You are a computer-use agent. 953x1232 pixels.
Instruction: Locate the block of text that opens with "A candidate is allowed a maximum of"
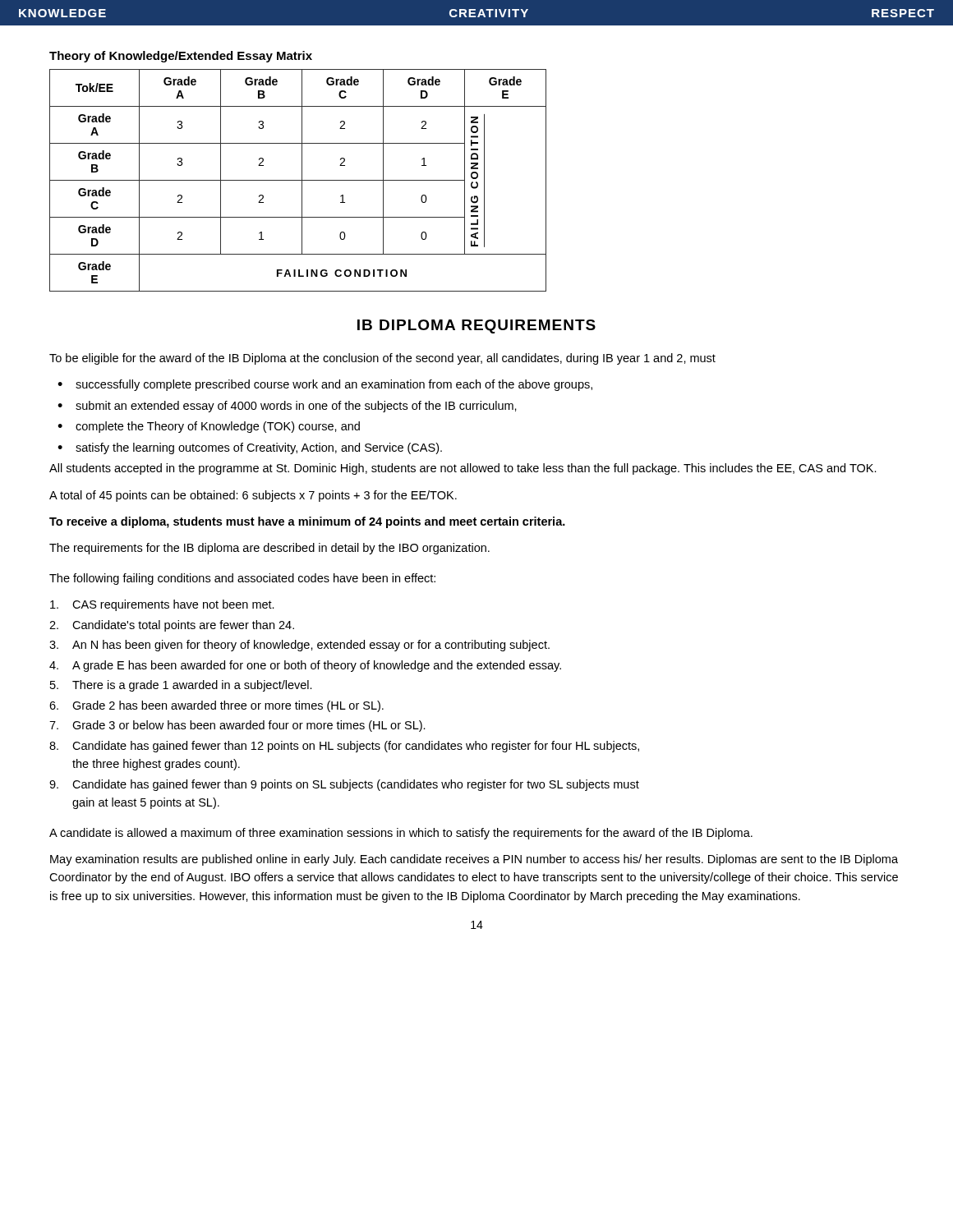click(x=401, y=832)
